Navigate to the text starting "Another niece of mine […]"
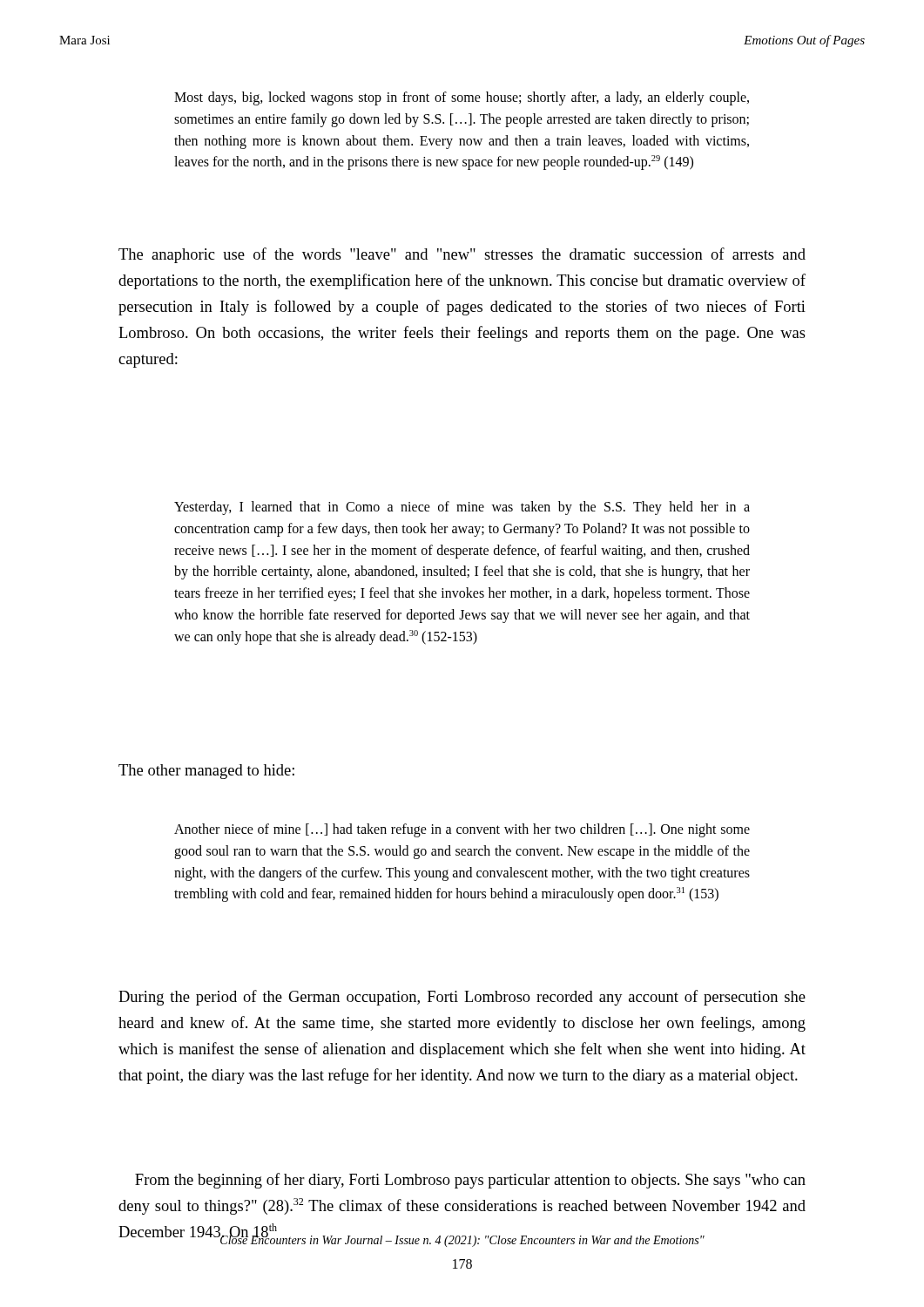 click(x=462, y=862)
